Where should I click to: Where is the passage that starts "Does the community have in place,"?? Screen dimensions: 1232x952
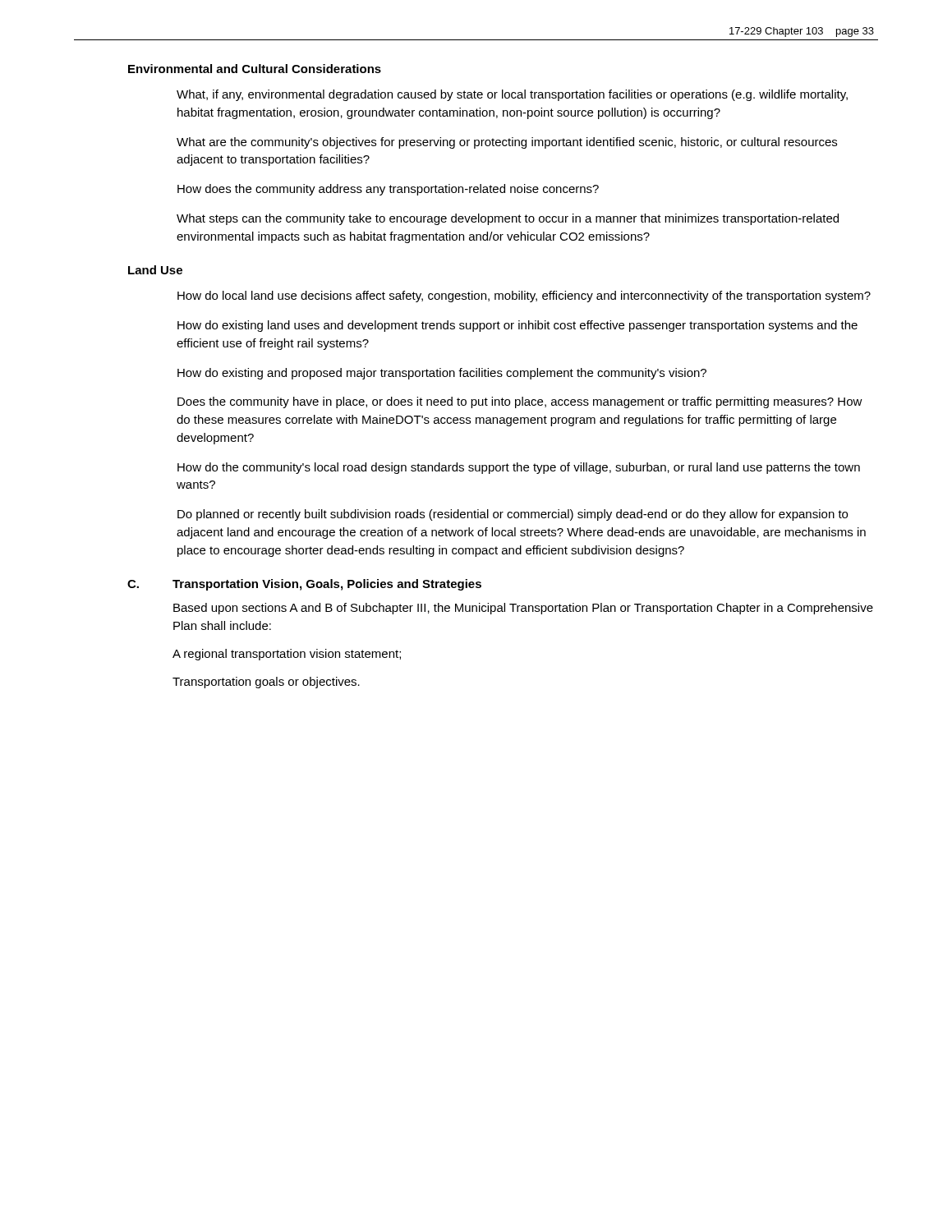click(519, 419)
